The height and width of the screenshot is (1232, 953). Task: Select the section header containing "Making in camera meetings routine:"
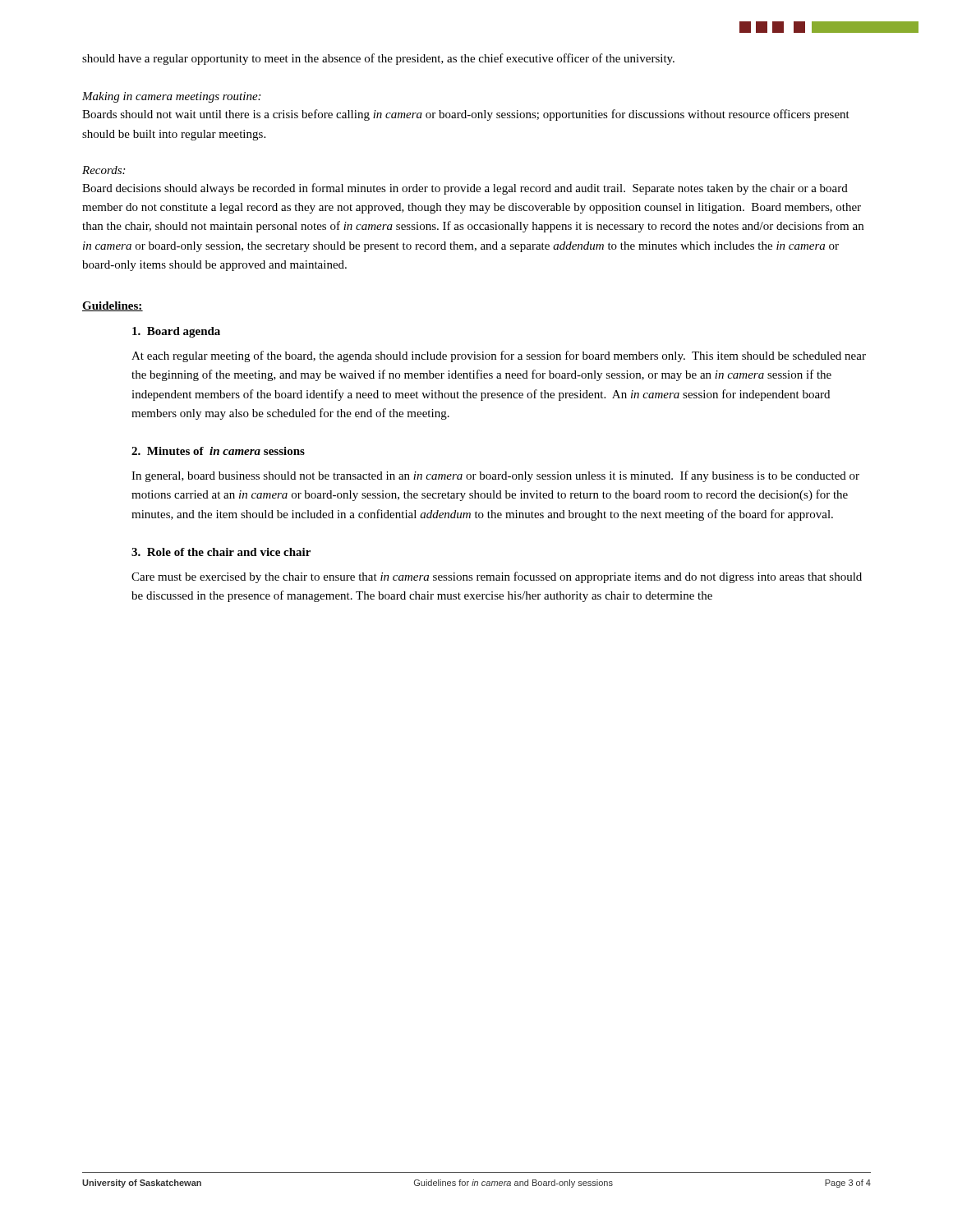(172, 96)
